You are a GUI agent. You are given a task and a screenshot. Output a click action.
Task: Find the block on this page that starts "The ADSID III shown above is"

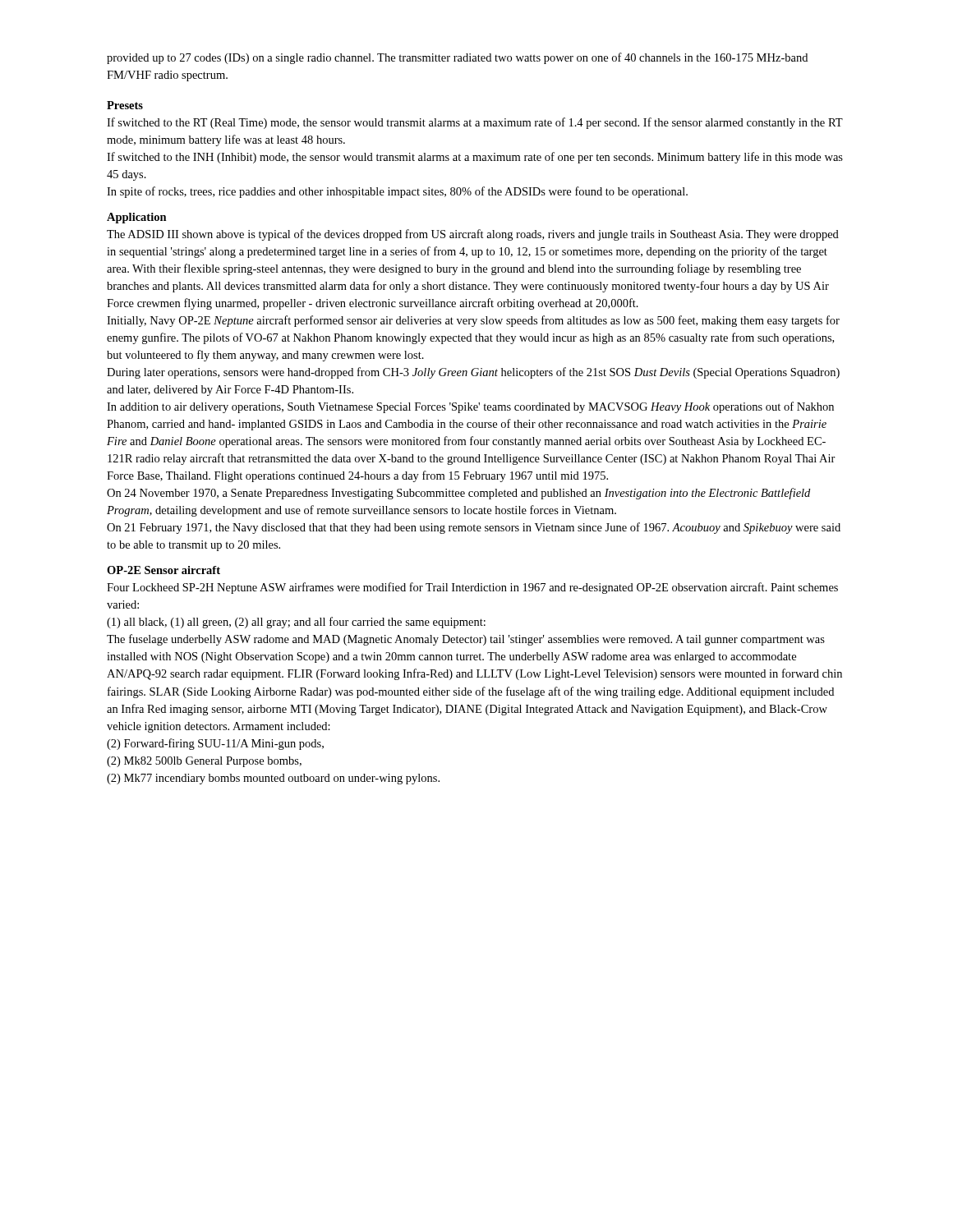[x=476, y=312]
